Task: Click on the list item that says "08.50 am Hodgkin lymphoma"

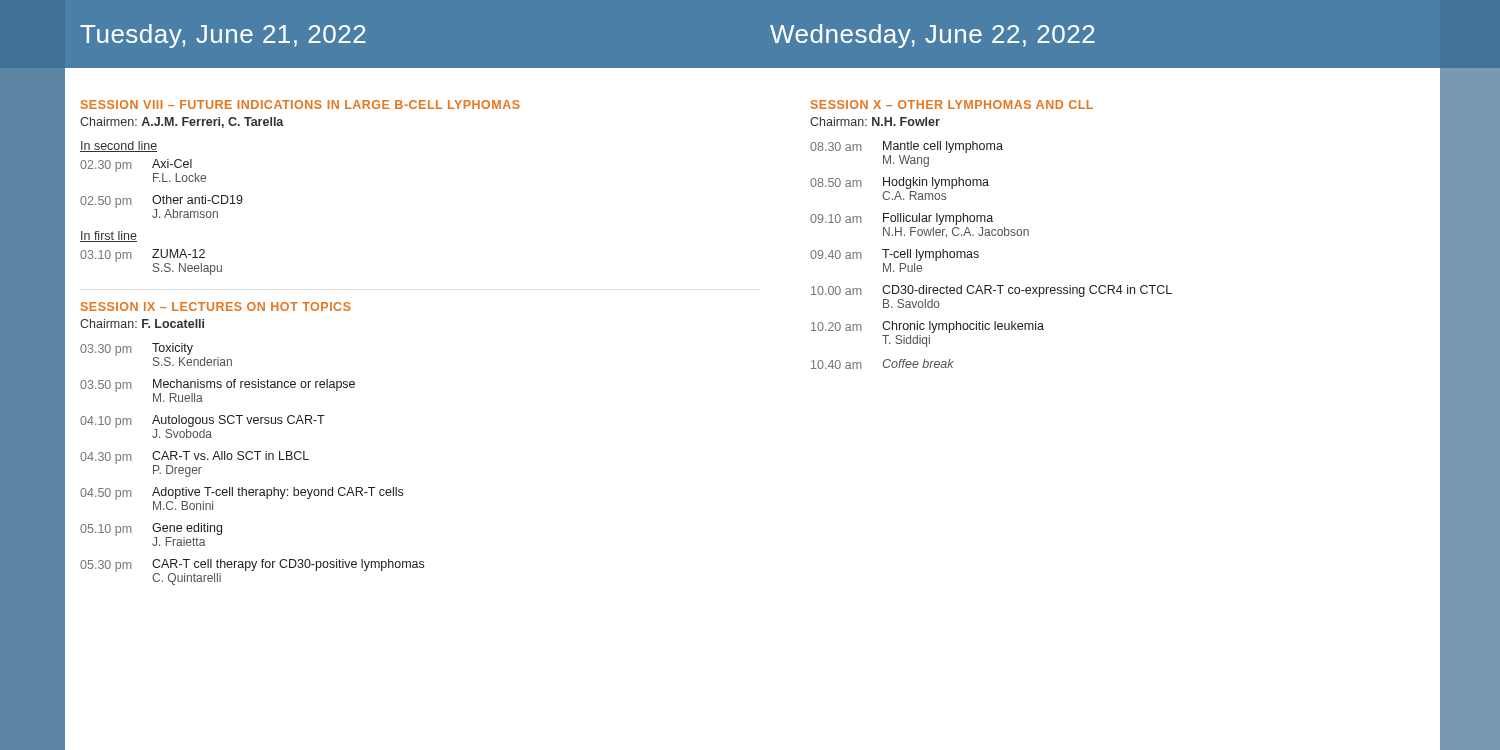Action: [x=898, y=192]
